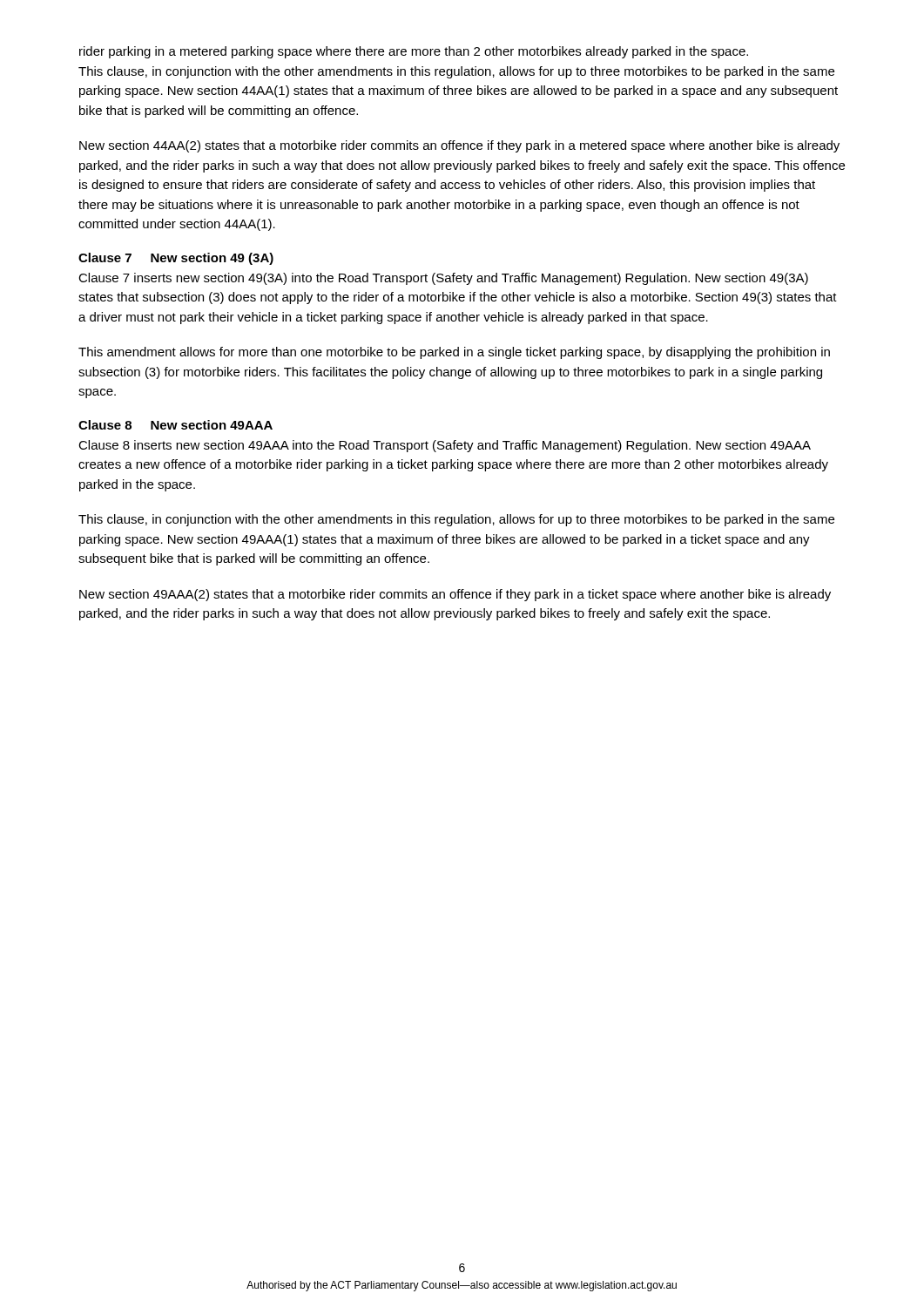Select the text starting "Clause 8 New section 49AAA"

tap(176, 424)
